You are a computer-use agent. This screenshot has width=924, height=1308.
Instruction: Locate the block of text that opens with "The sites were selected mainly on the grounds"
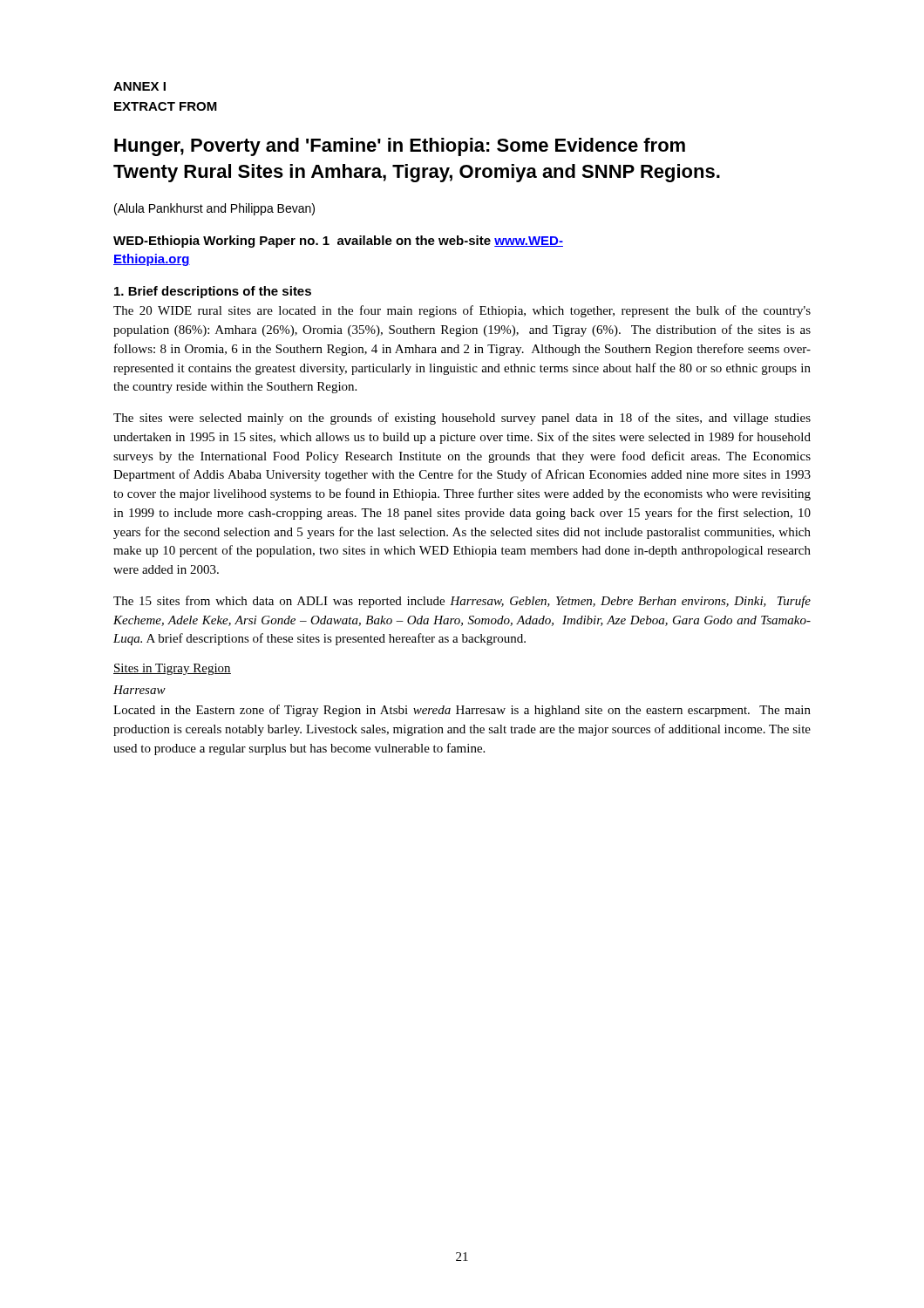tap(462, 494)
